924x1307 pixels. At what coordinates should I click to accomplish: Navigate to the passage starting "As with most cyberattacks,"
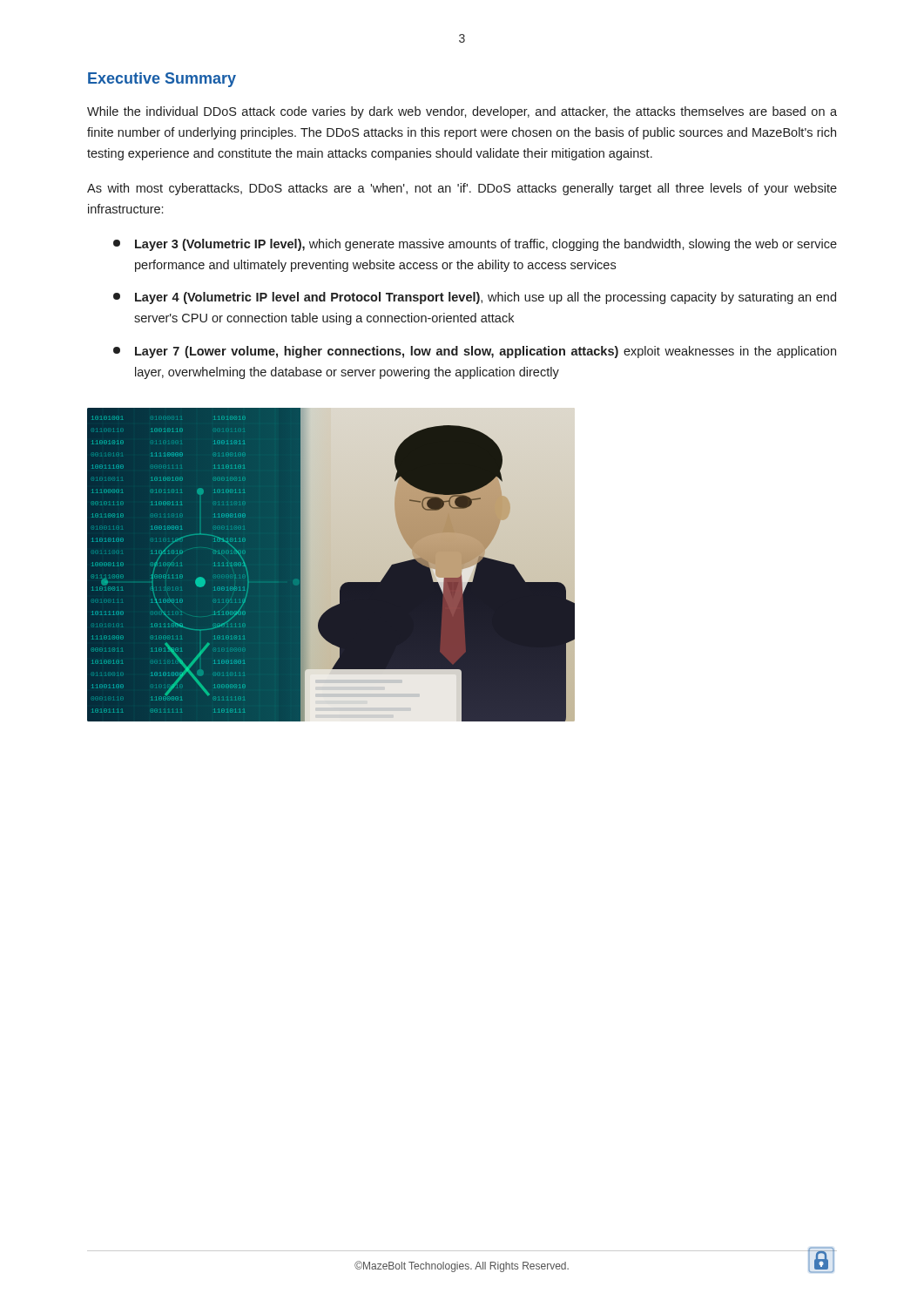coord(462,198)
